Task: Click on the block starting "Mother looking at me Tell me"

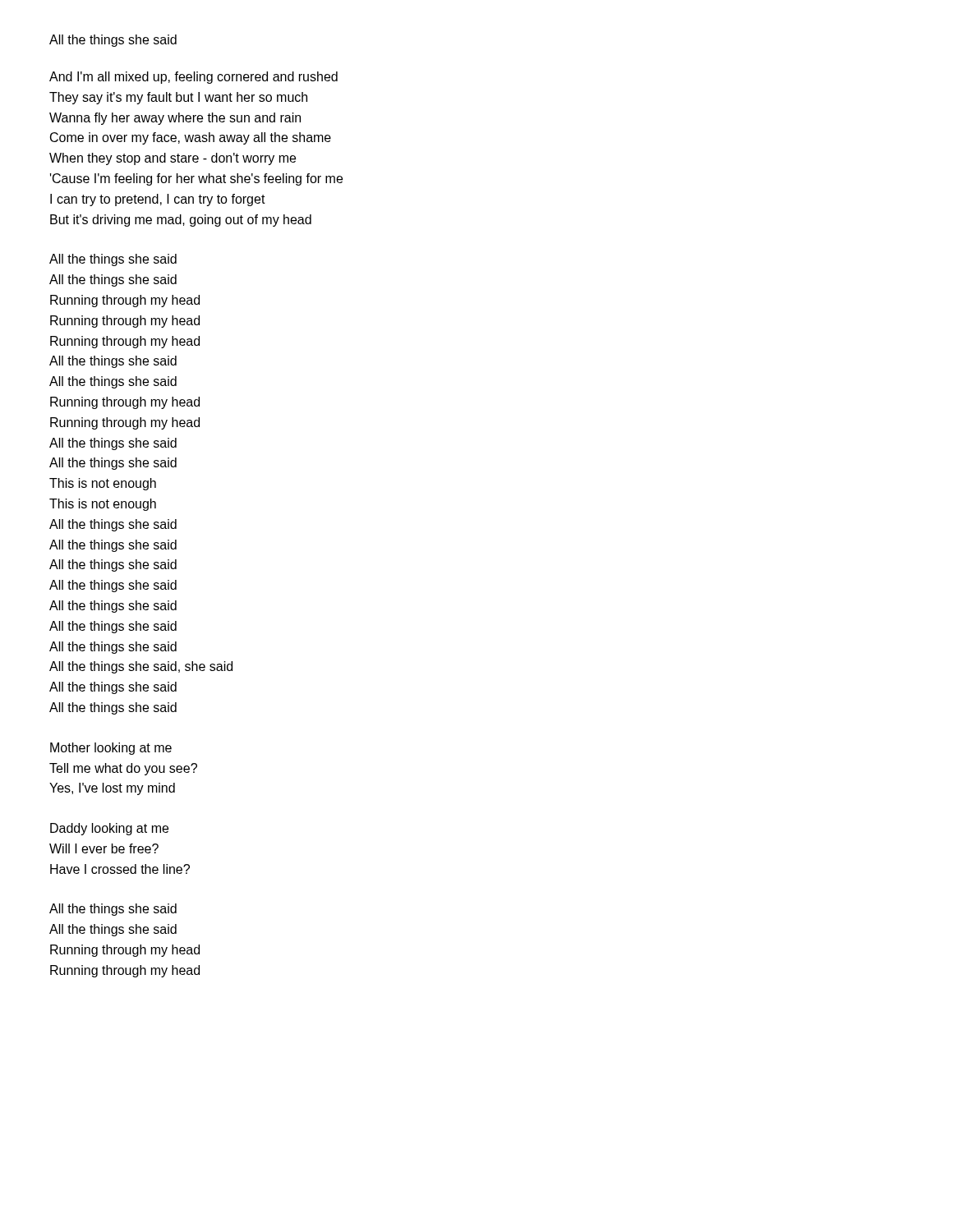Action: pos(111,749)
